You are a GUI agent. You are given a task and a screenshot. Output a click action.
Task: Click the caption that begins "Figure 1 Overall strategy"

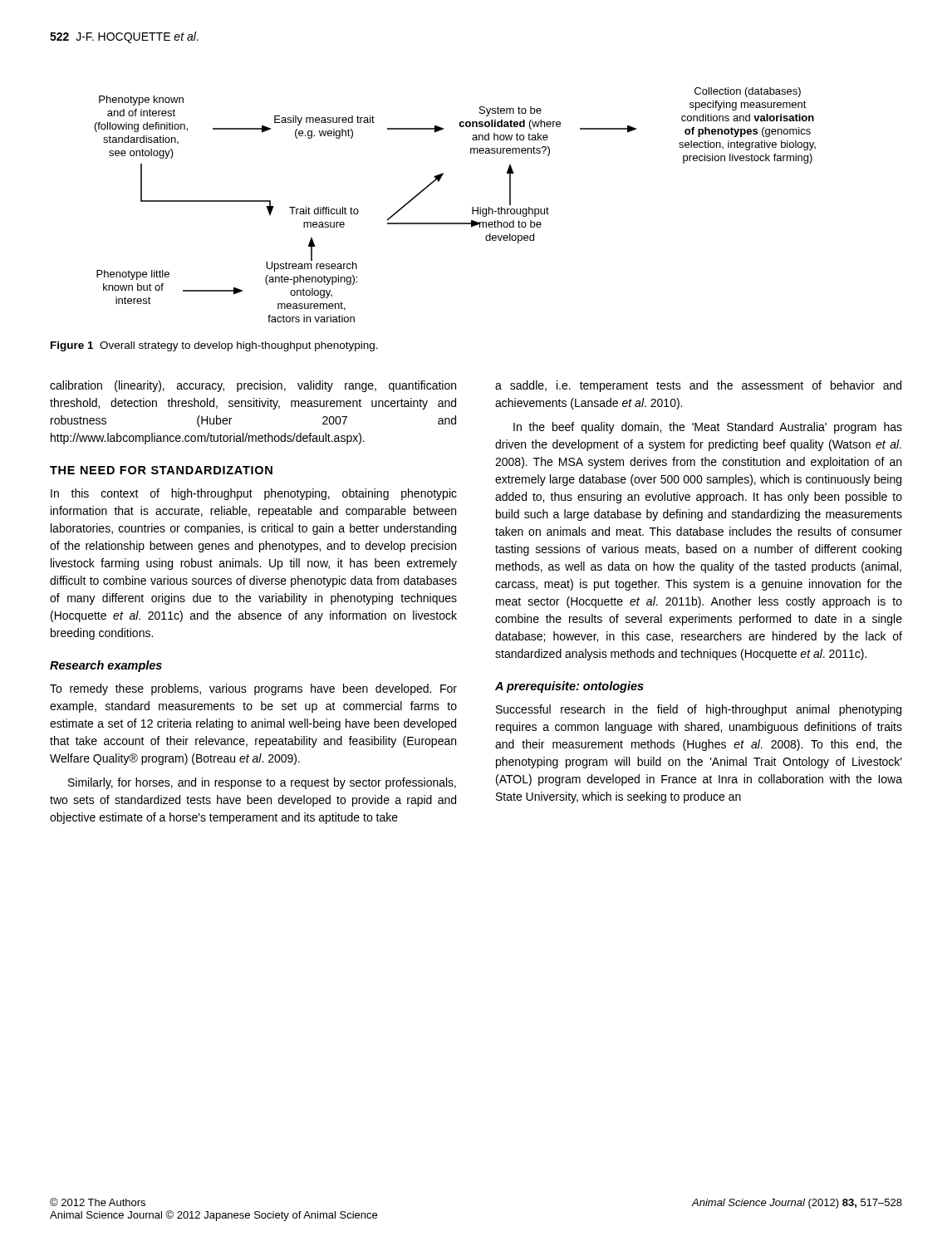click(x=214, y=345)
